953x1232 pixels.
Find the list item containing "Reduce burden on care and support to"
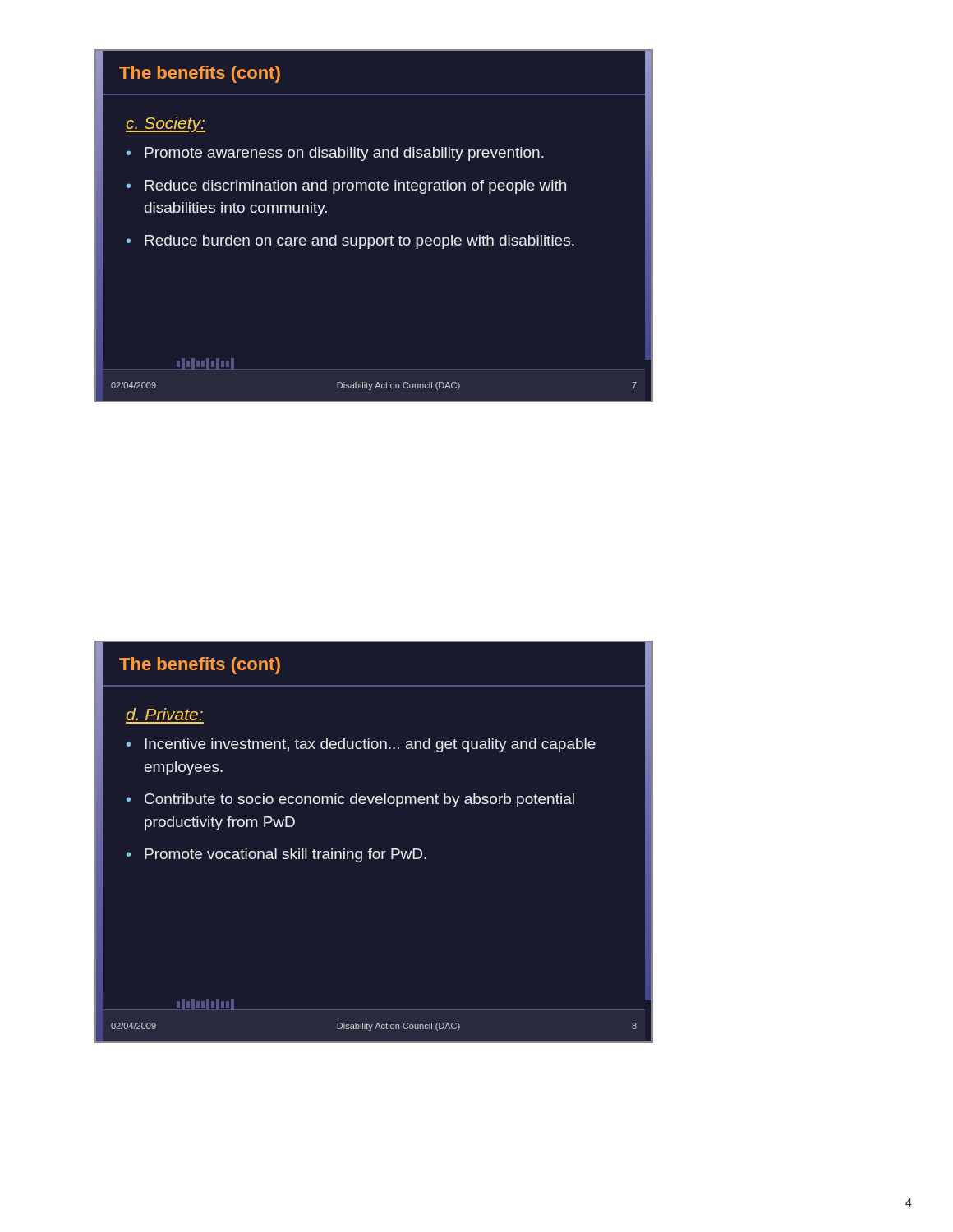tap(359, 240)
